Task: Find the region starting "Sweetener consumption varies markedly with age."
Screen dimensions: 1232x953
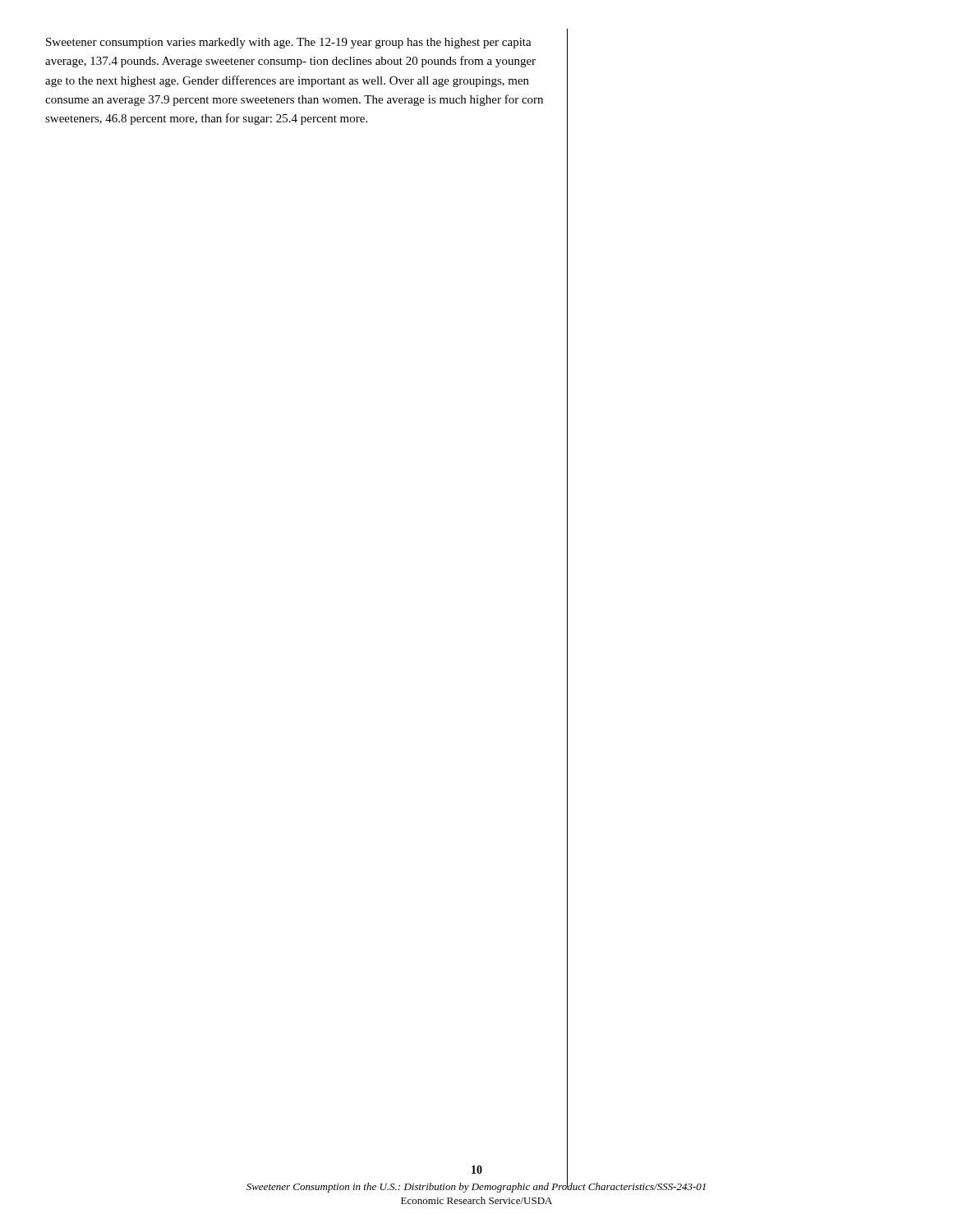Action: (x=294, y=80)
